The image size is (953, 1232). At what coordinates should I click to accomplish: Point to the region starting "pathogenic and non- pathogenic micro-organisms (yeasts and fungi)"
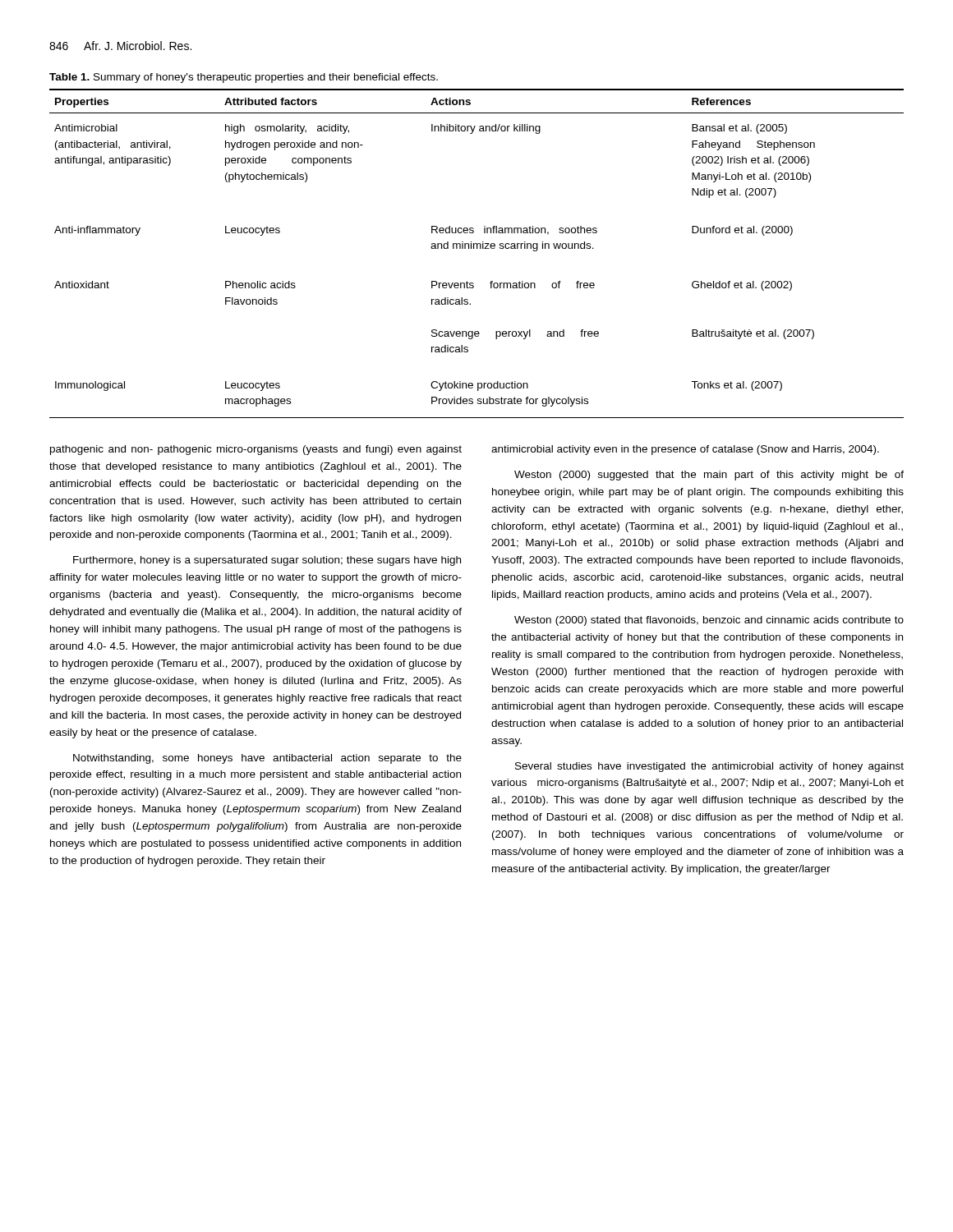[255, 492]
